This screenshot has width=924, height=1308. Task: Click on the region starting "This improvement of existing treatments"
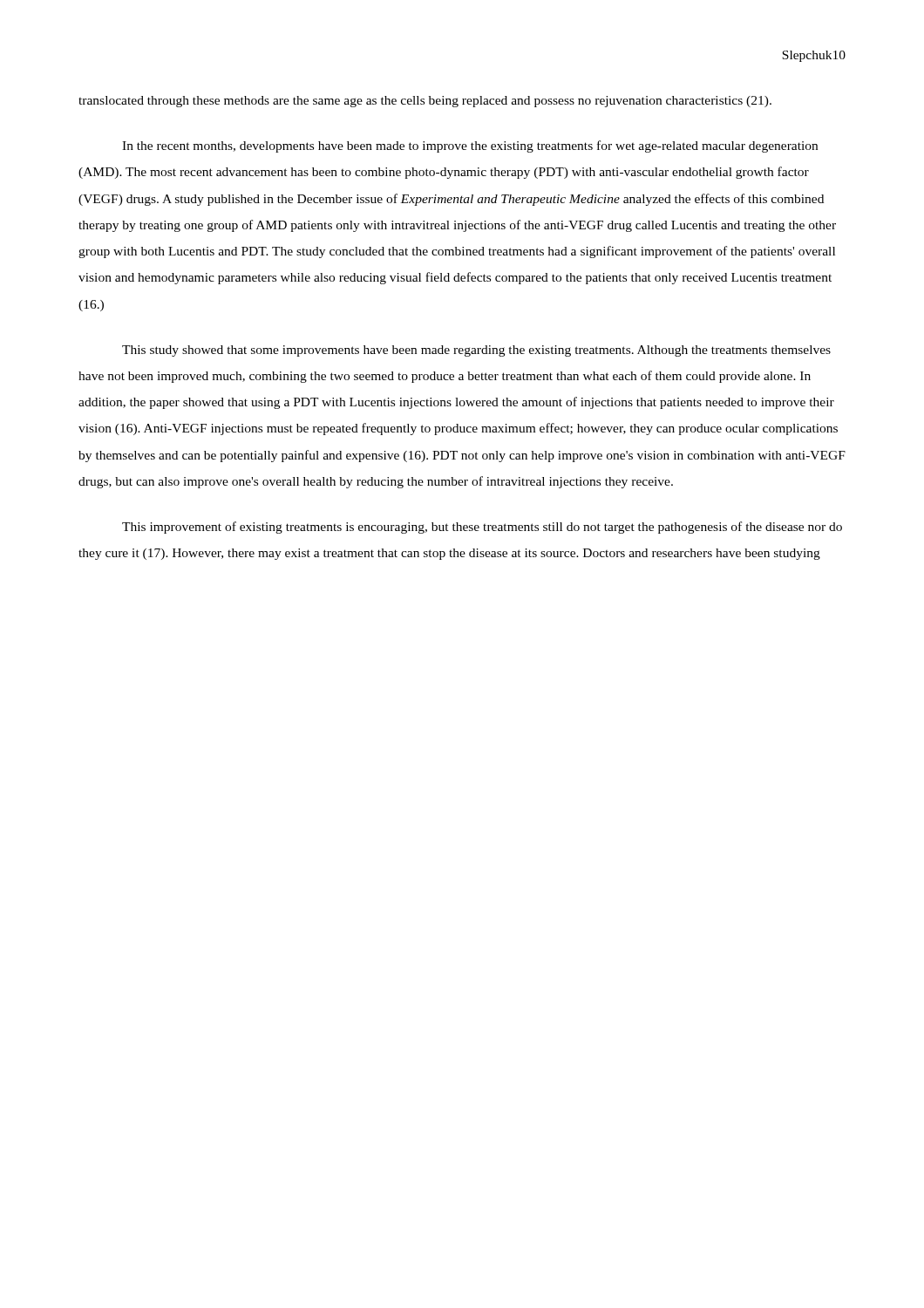tap(461, 539)
